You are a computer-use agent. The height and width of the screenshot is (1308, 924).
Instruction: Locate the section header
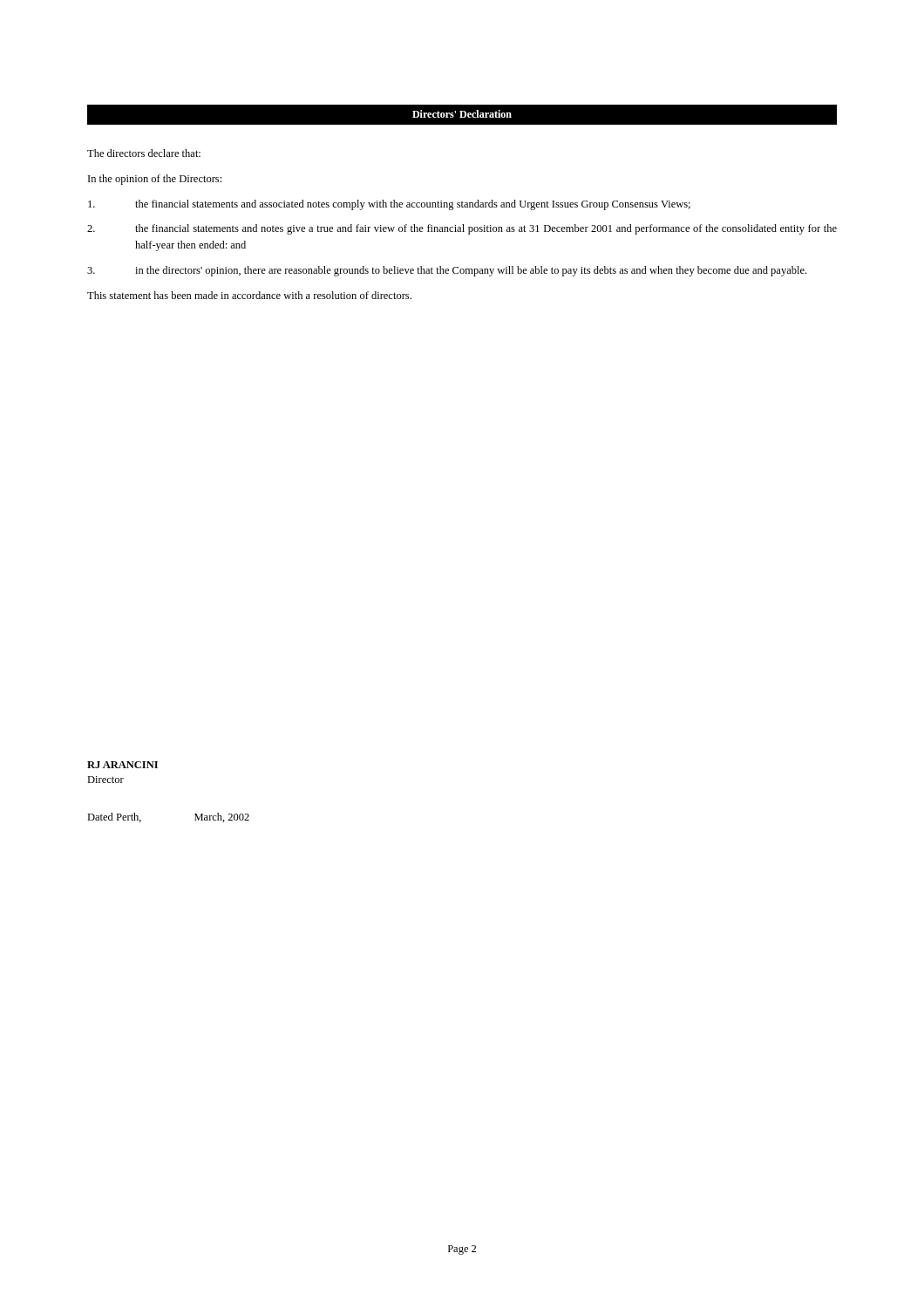(462, 115)
